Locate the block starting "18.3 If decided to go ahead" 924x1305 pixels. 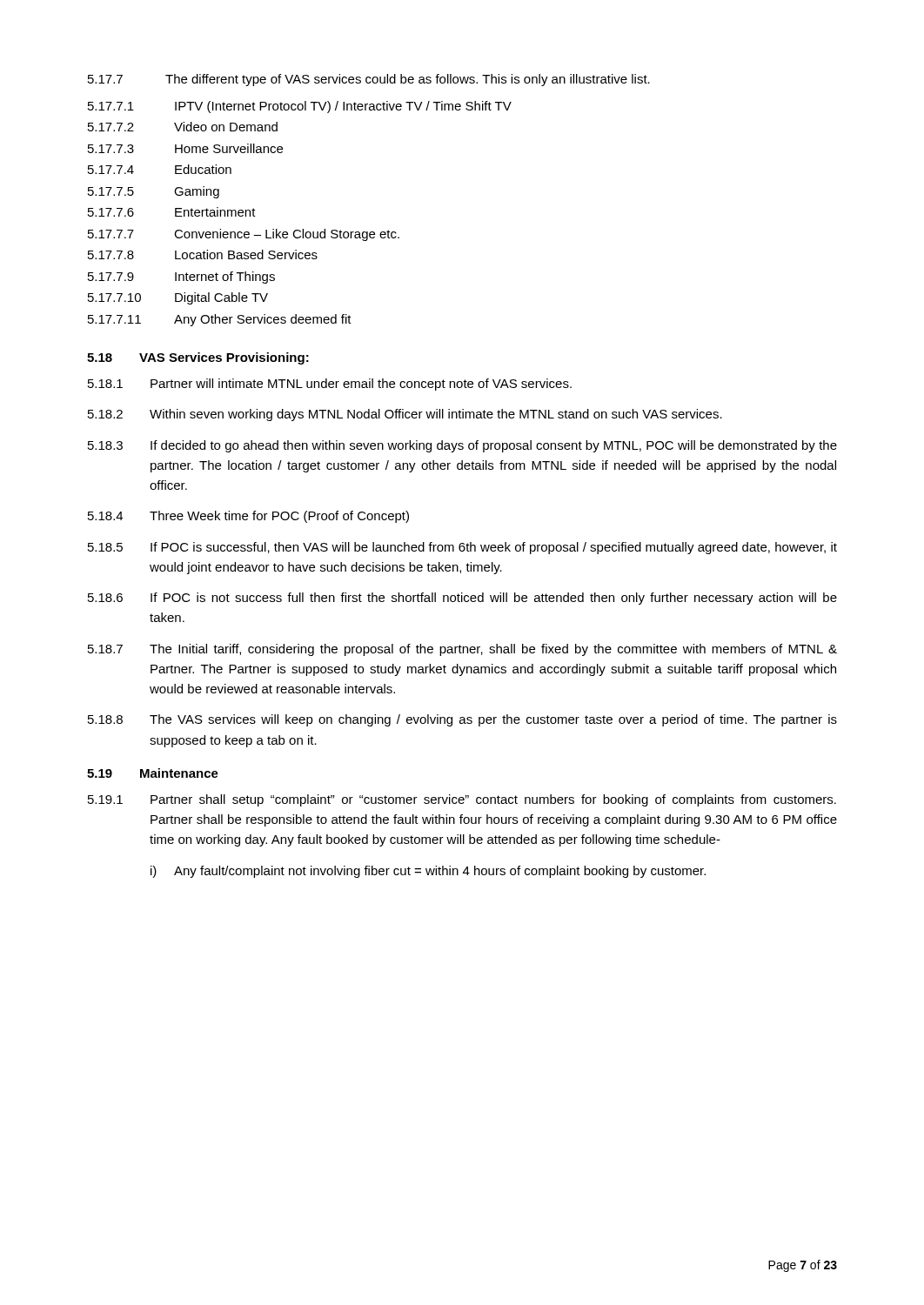pyautogui.click(x=462, y=465)
